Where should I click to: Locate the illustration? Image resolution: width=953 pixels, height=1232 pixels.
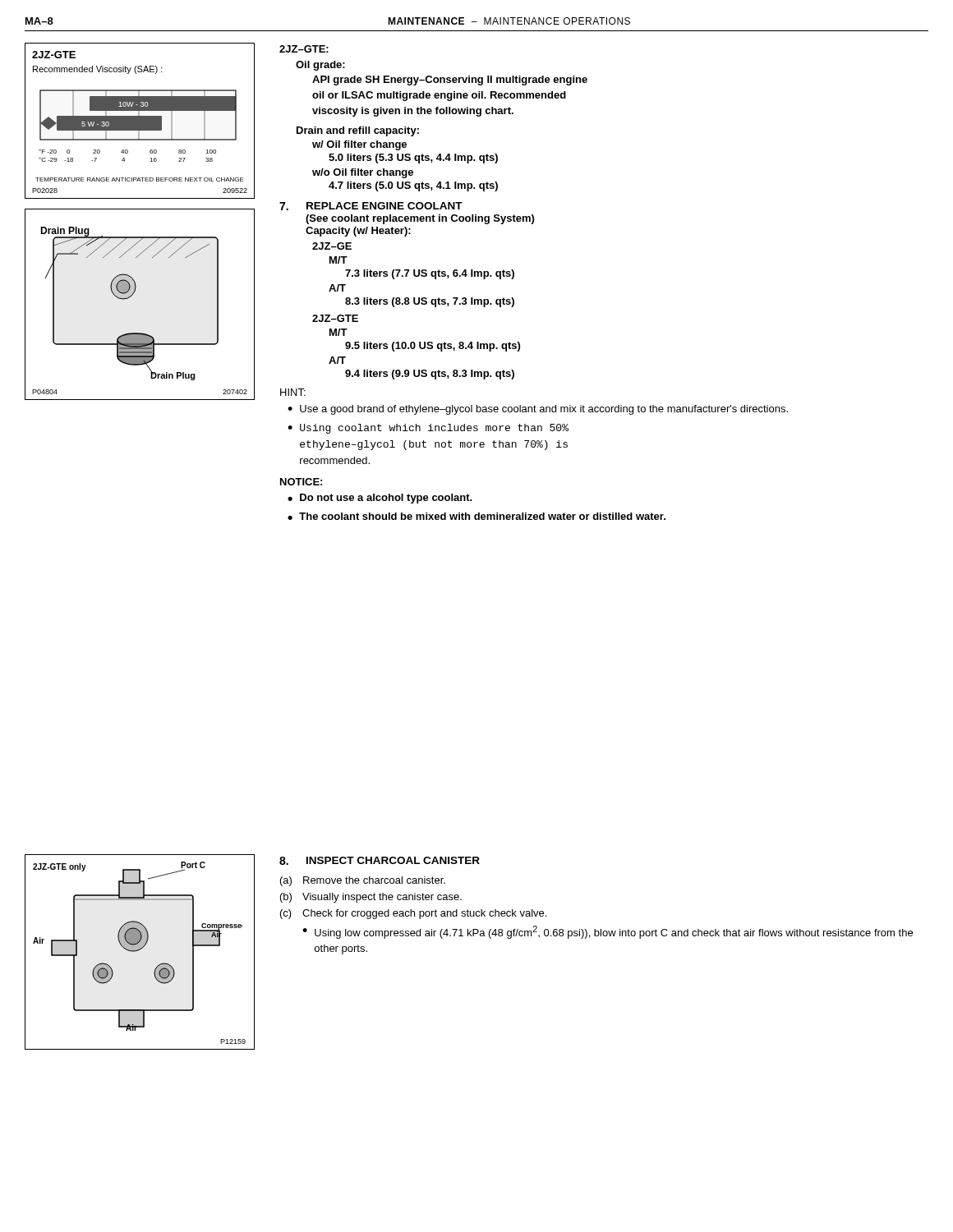140,304
